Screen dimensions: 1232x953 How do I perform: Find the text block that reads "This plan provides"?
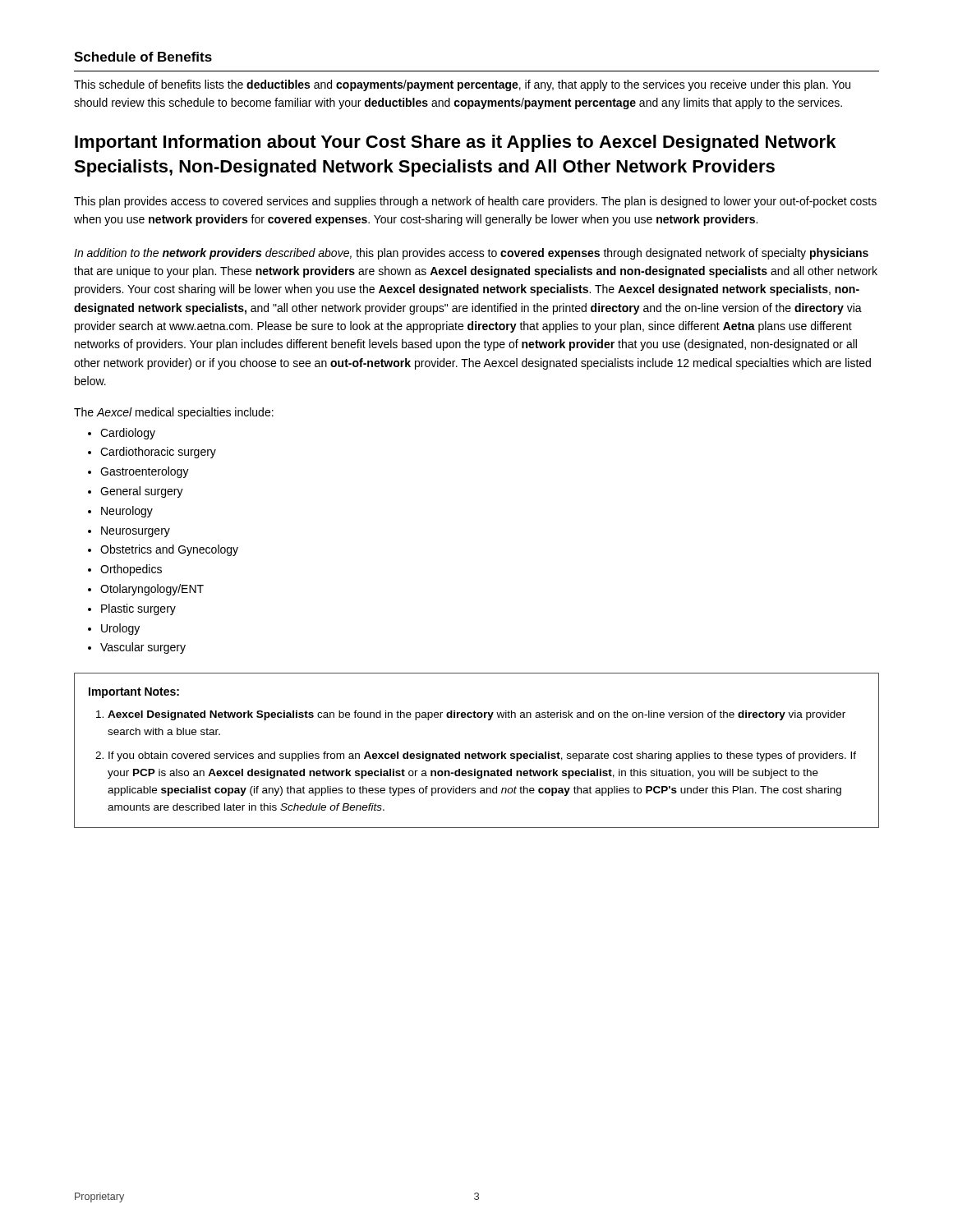pyautogui.click(x=475, y=210)
